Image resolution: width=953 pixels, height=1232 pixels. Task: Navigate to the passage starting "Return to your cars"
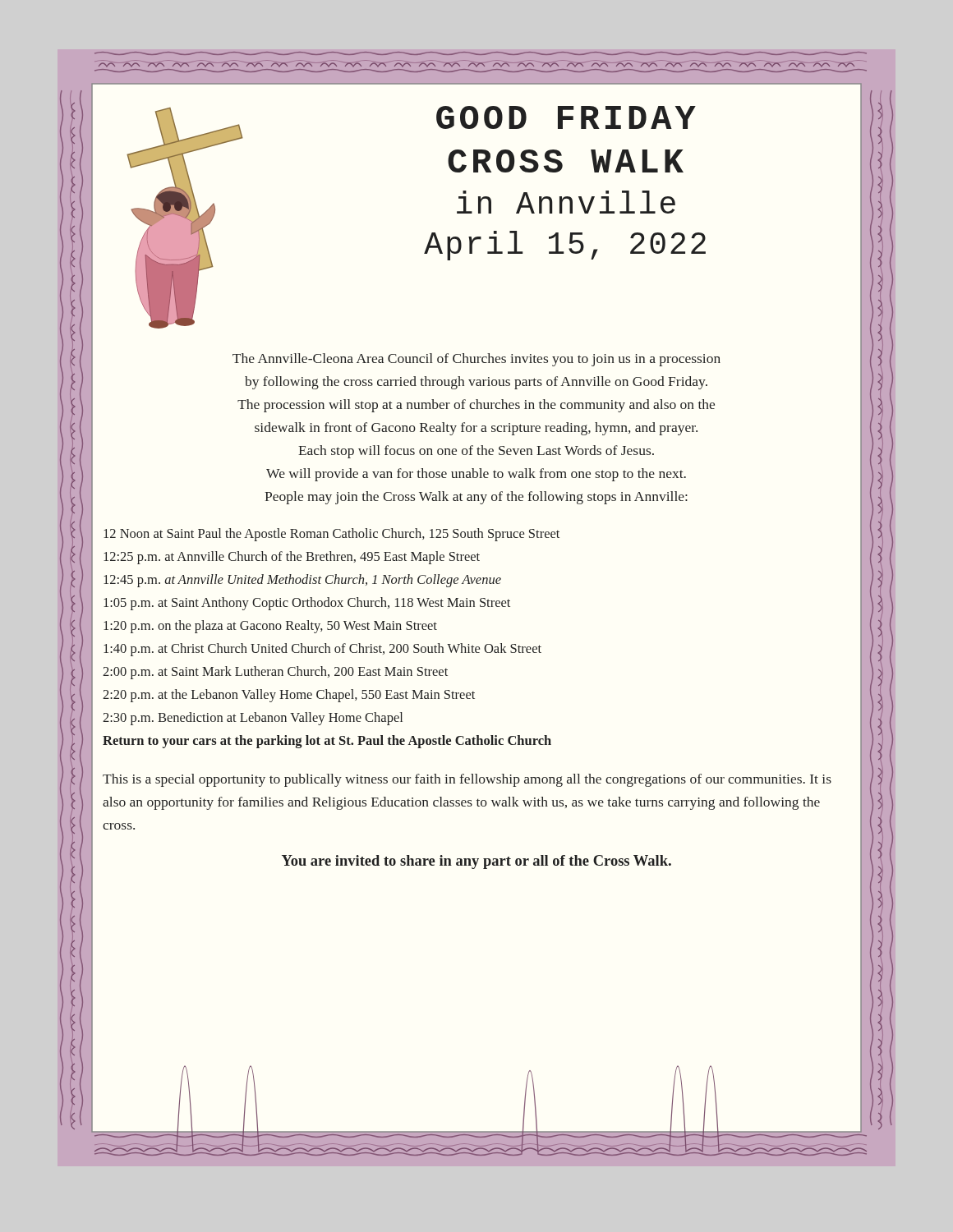pyautogui.click(x=327, y=741)
